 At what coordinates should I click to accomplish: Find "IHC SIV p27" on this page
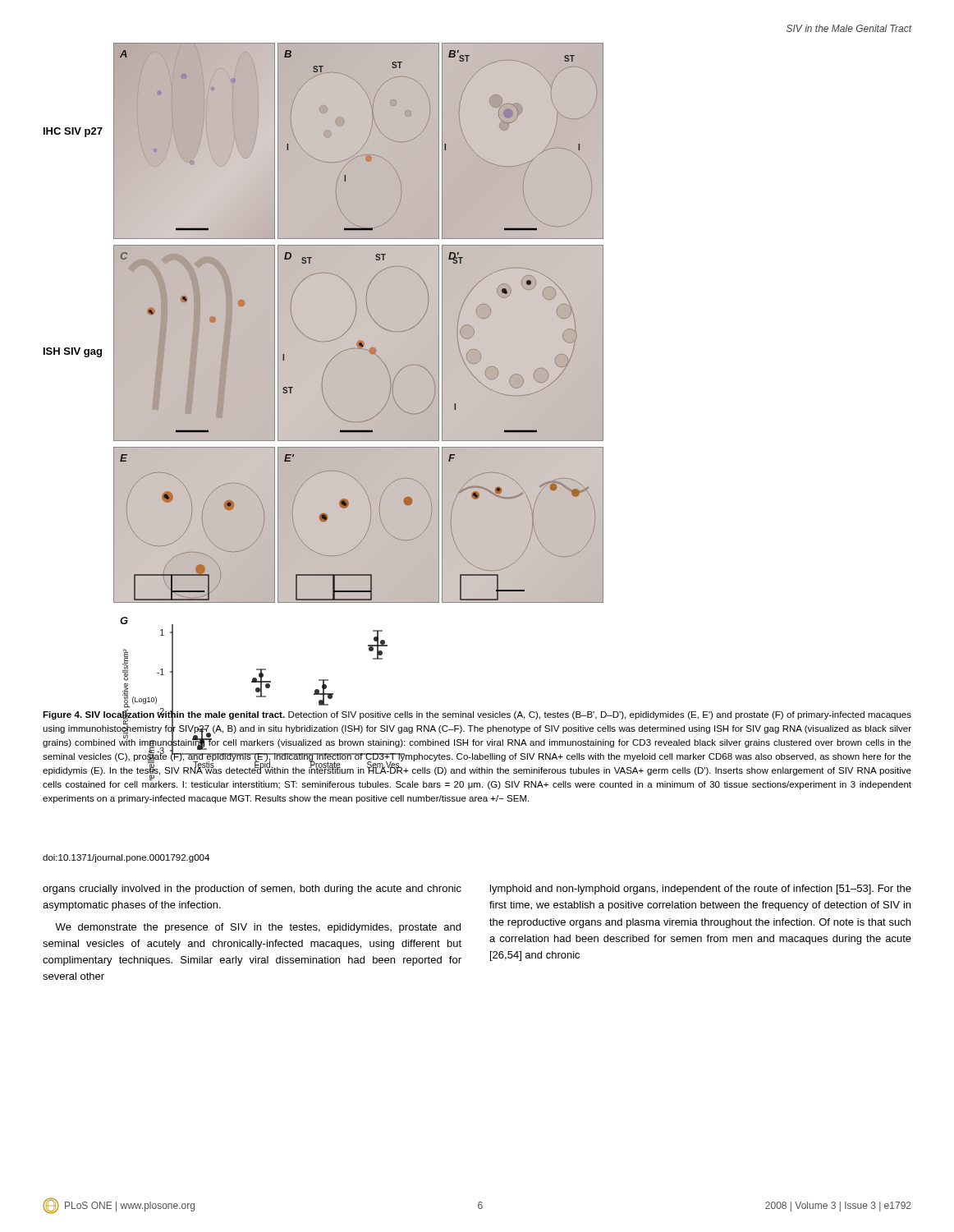(73, 131)
